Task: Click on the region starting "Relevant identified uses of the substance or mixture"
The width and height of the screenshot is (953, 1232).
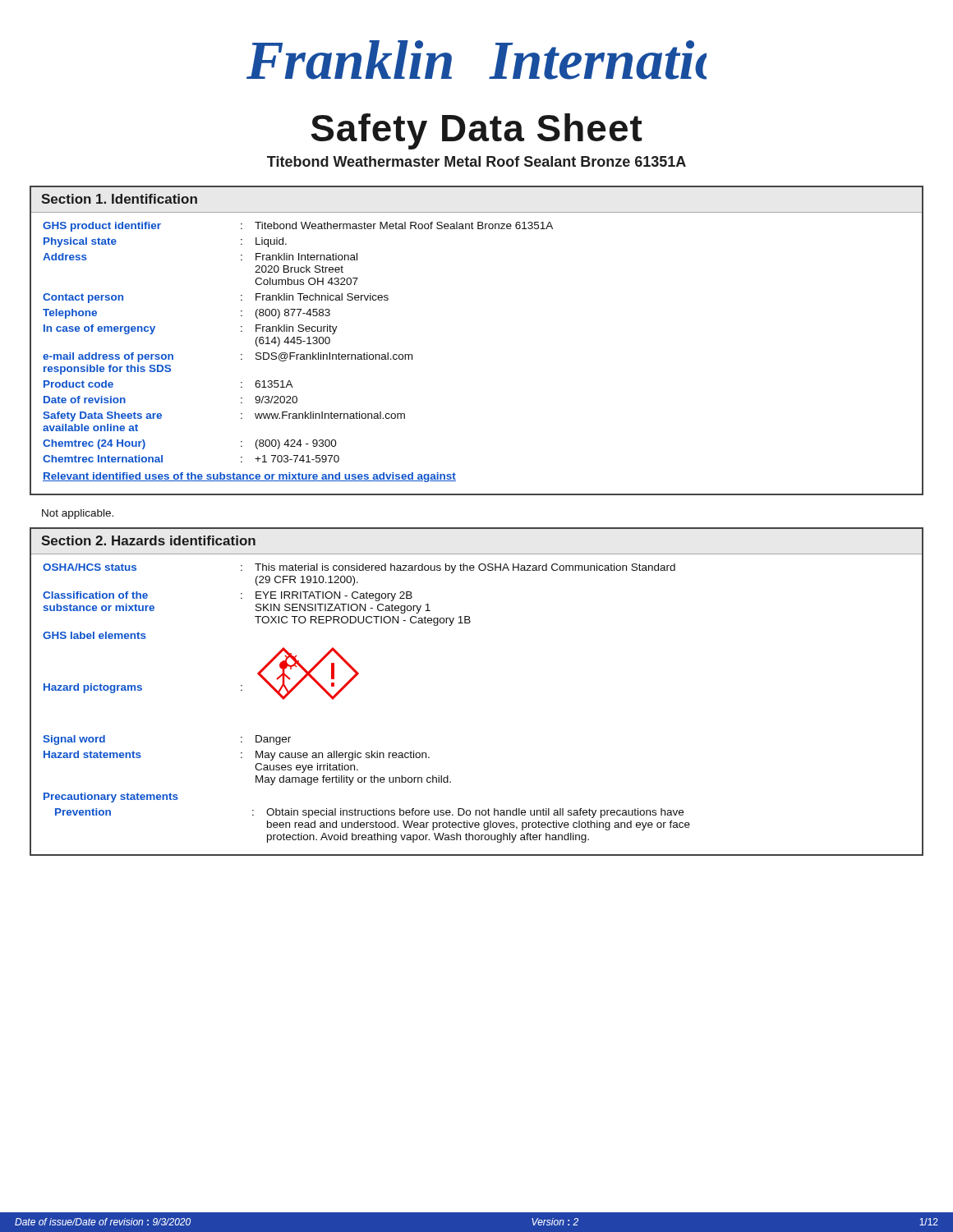Action: [x=249, y=476]
